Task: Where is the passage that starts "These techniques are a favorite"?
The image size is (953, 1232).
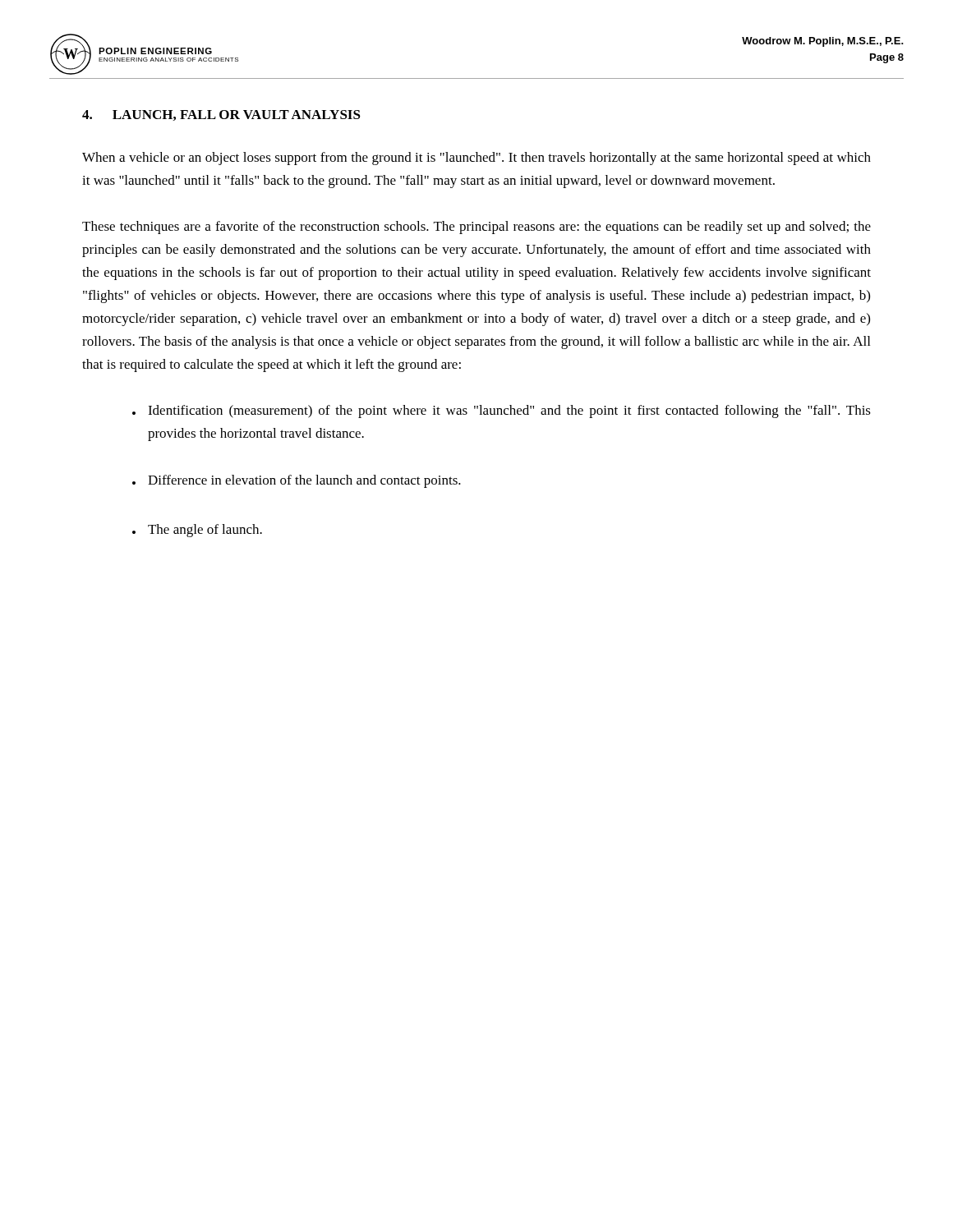Action: coord(476,295)
